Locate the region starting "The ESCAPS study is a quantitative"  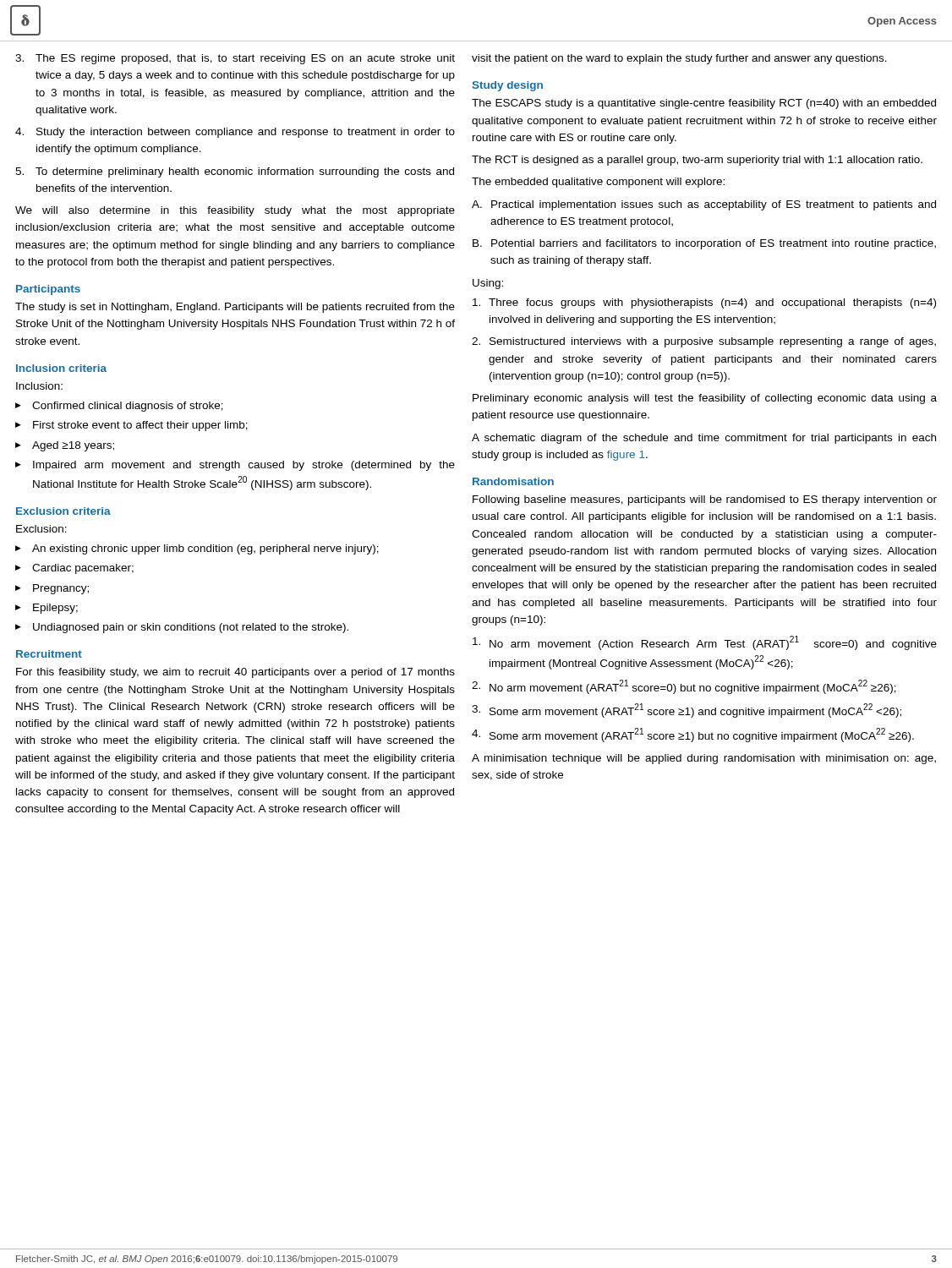(704, 104)
